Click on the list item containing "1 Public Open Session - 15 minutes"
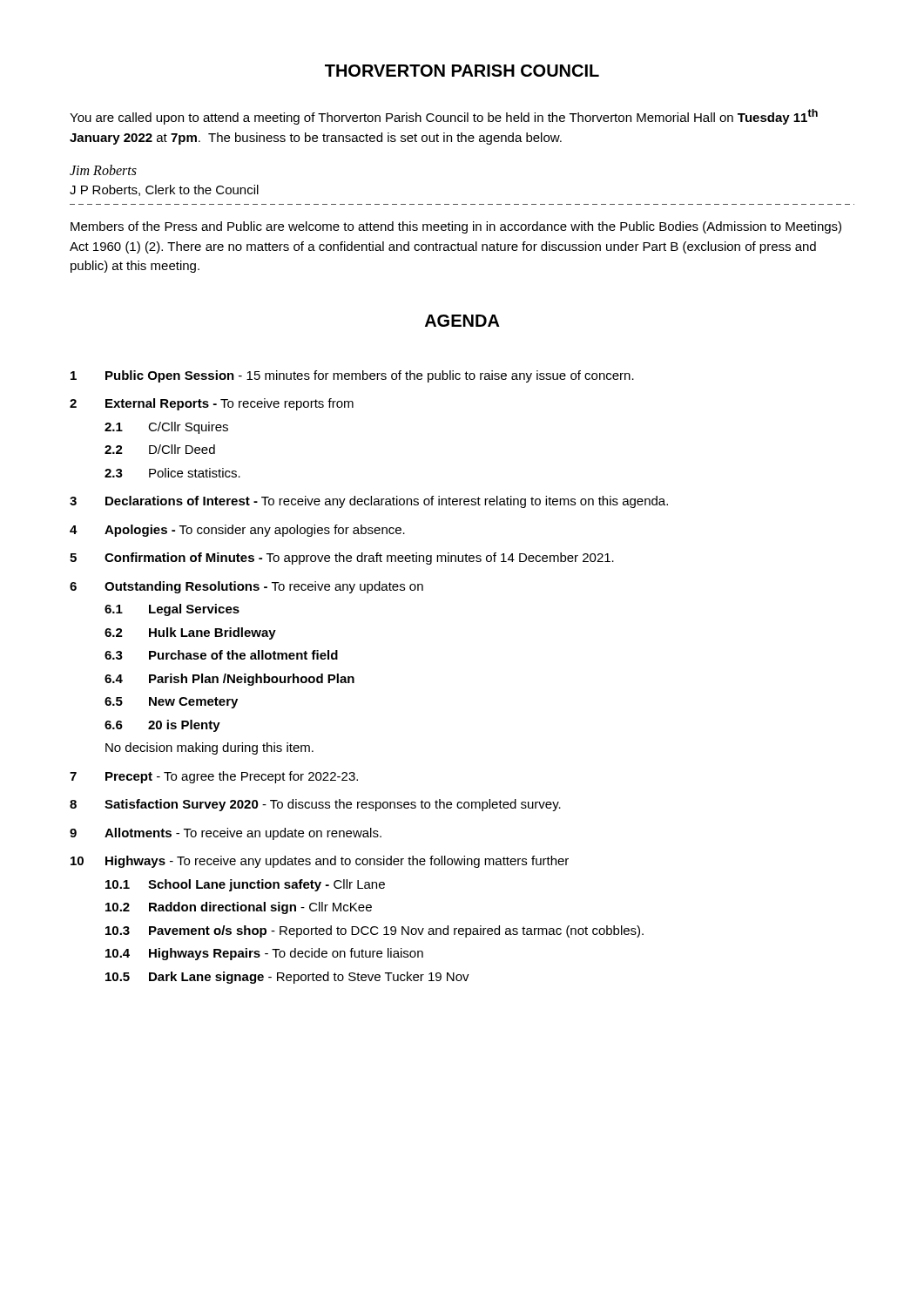 462,375
